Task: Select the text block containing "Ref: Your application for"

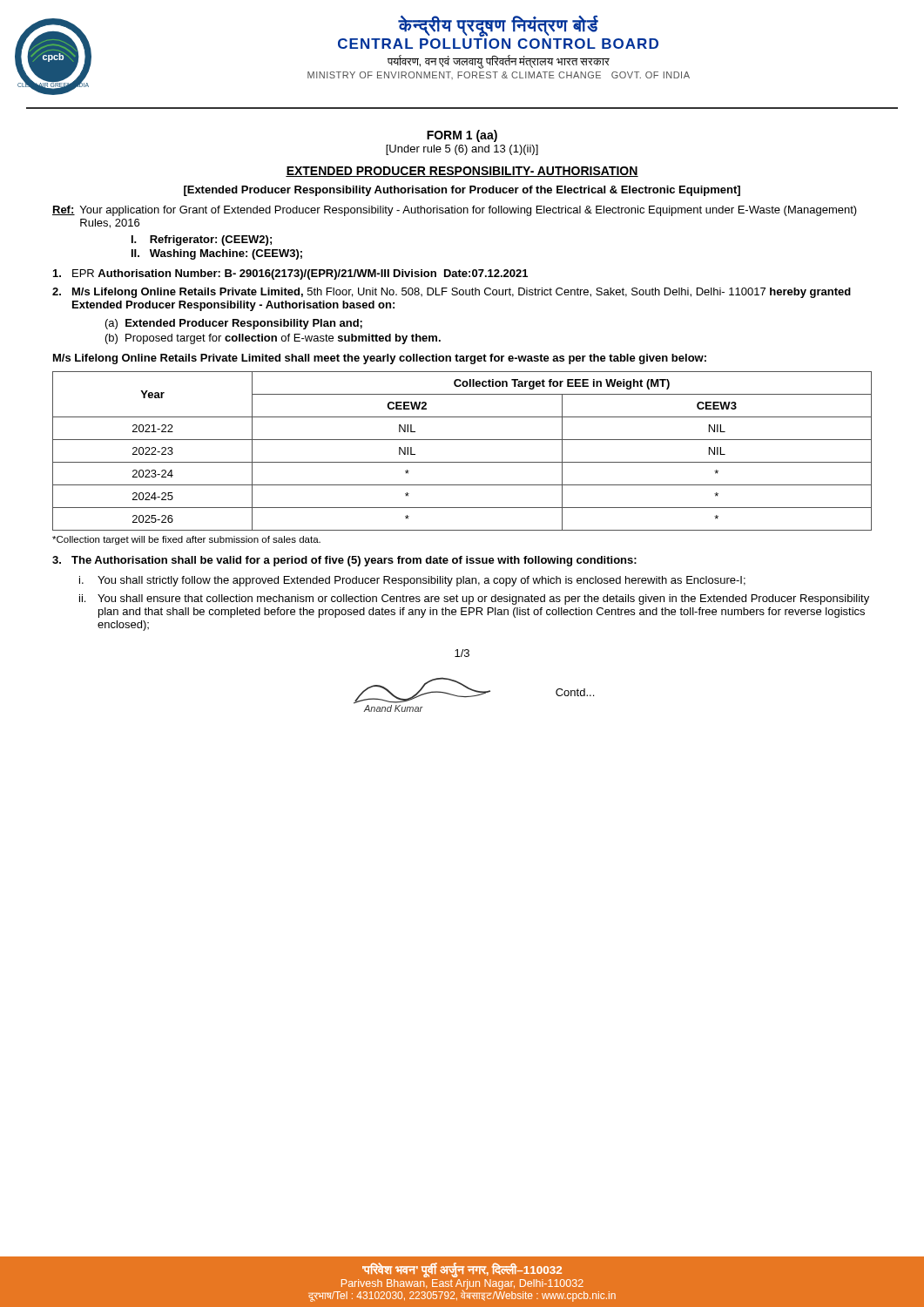Action: [x=462, y=216]
